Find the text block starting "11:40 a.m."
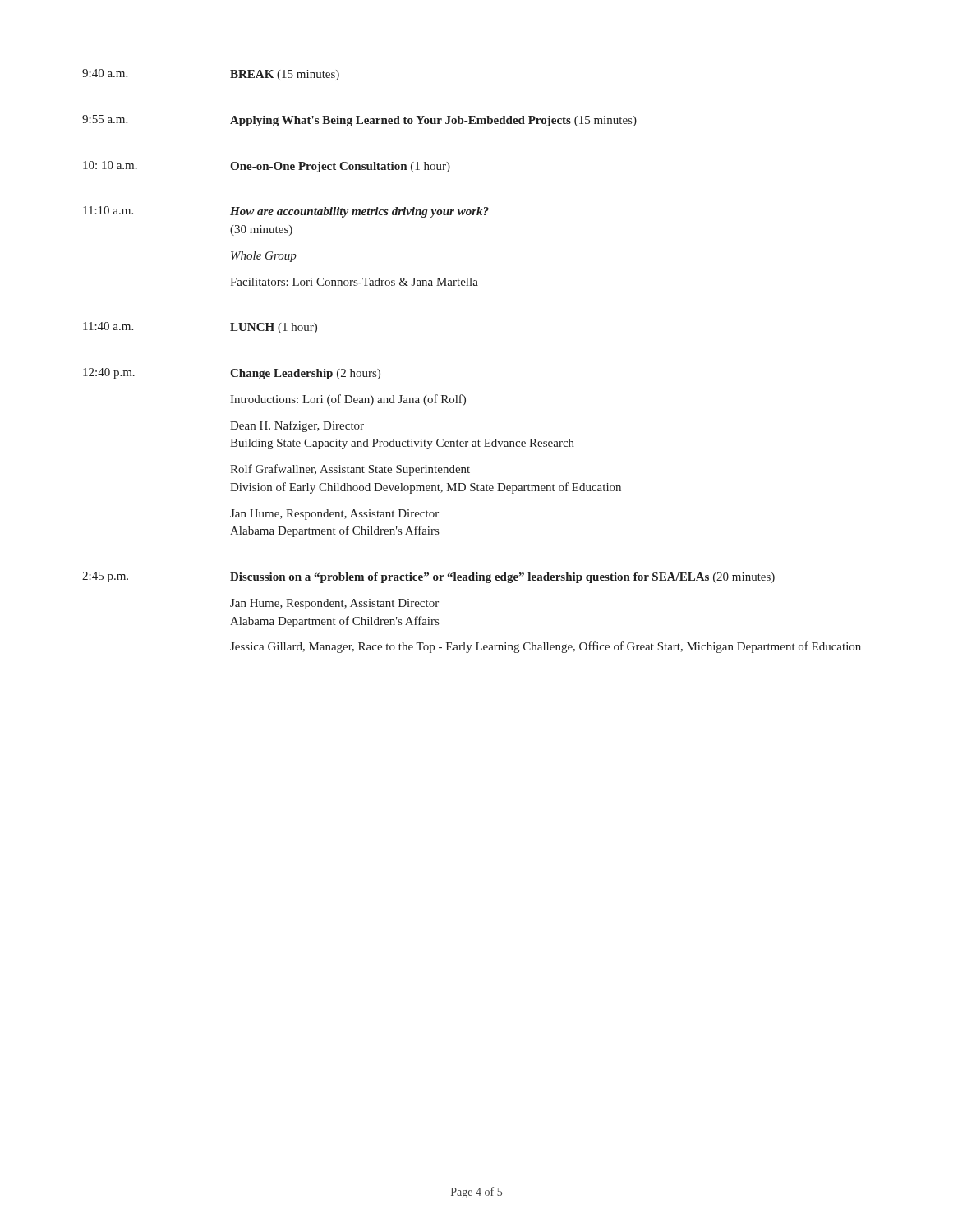 tap(108, 326)
